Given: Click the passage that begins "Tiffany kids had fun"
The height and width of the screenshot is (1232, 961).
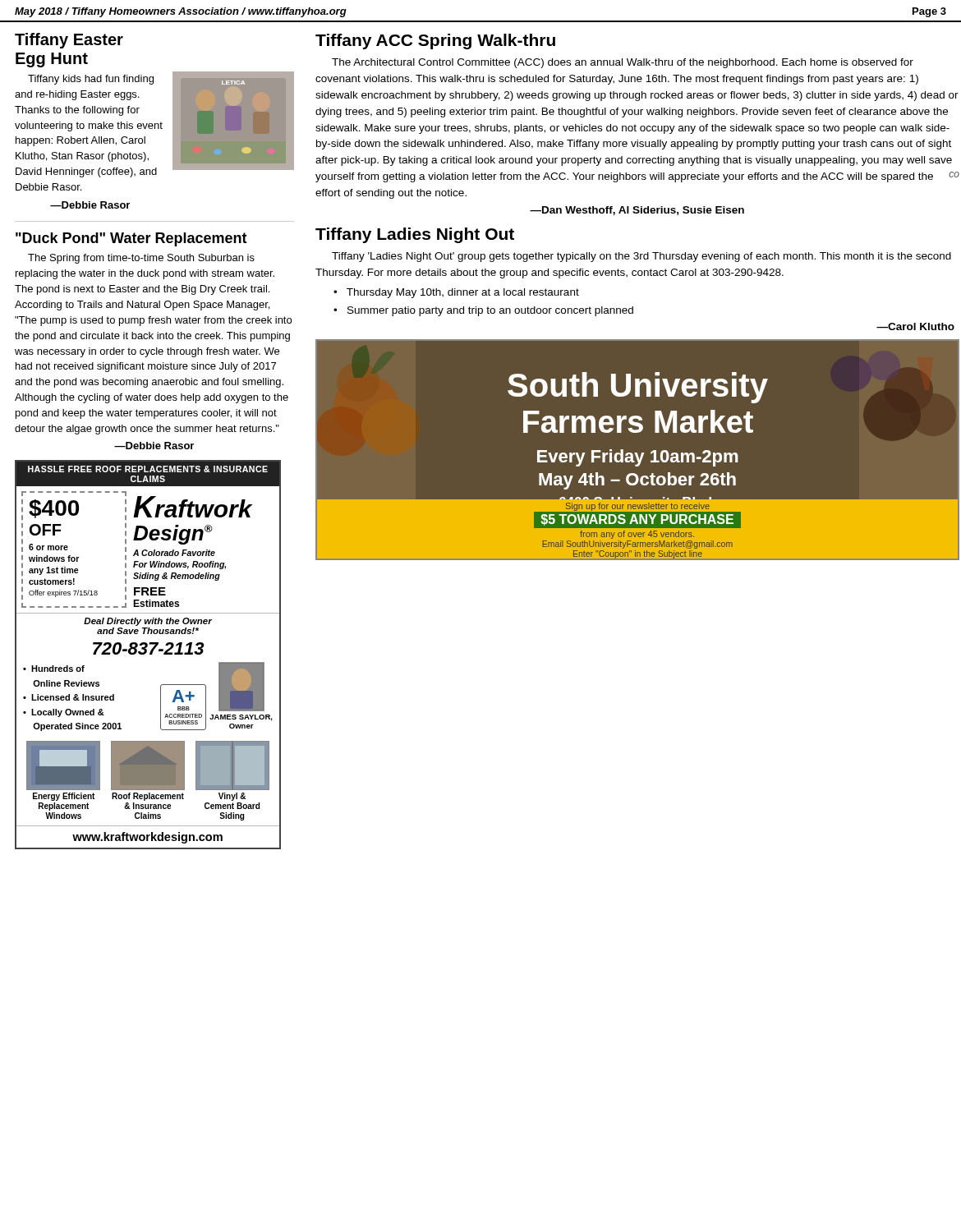Looking at the screenshot, I should (89, 133).
